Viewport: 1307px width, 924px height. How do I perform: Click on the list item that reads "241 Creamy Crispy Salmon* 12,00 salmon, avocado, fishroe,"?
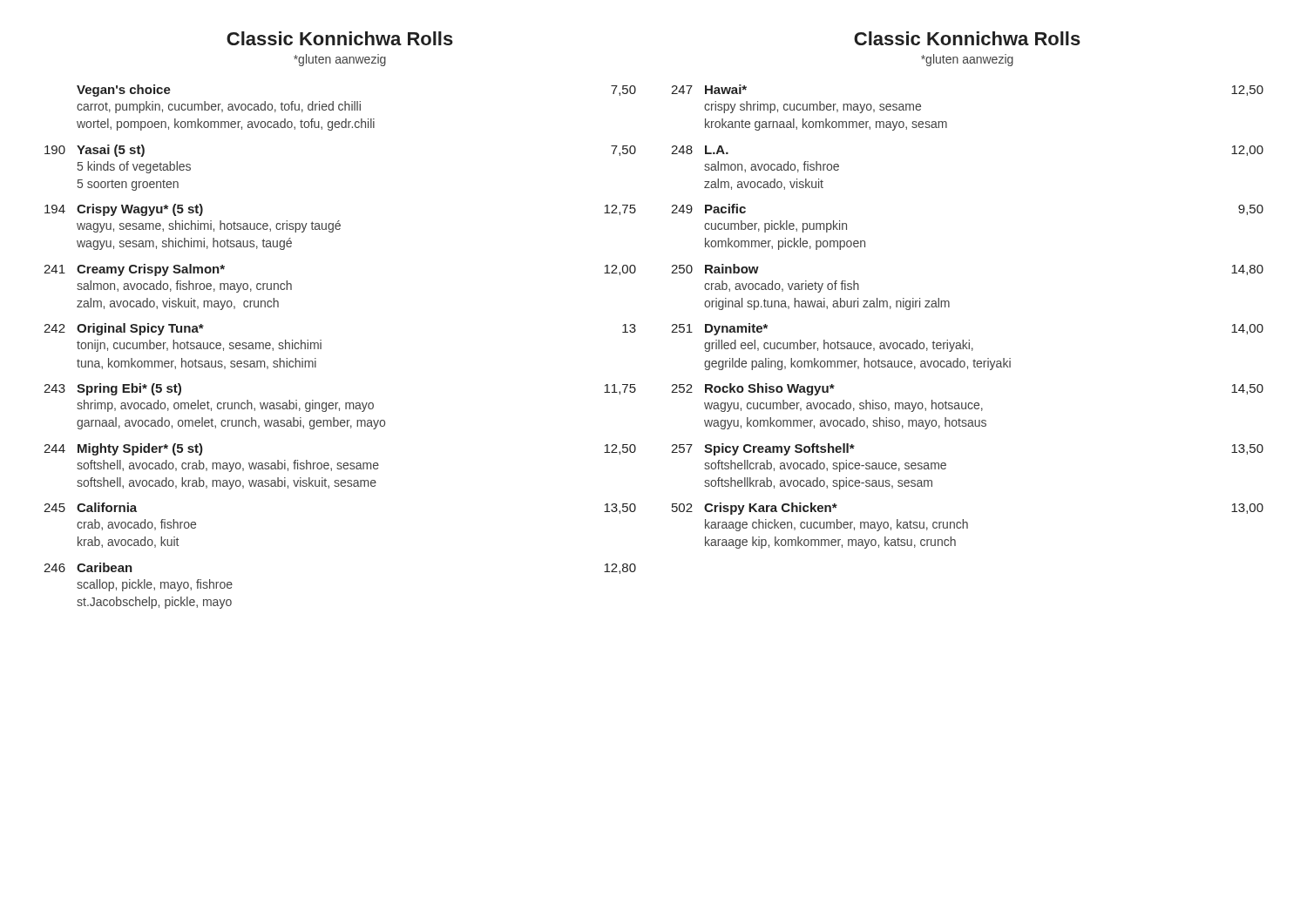pyautogui.click(x=131, y=270)
